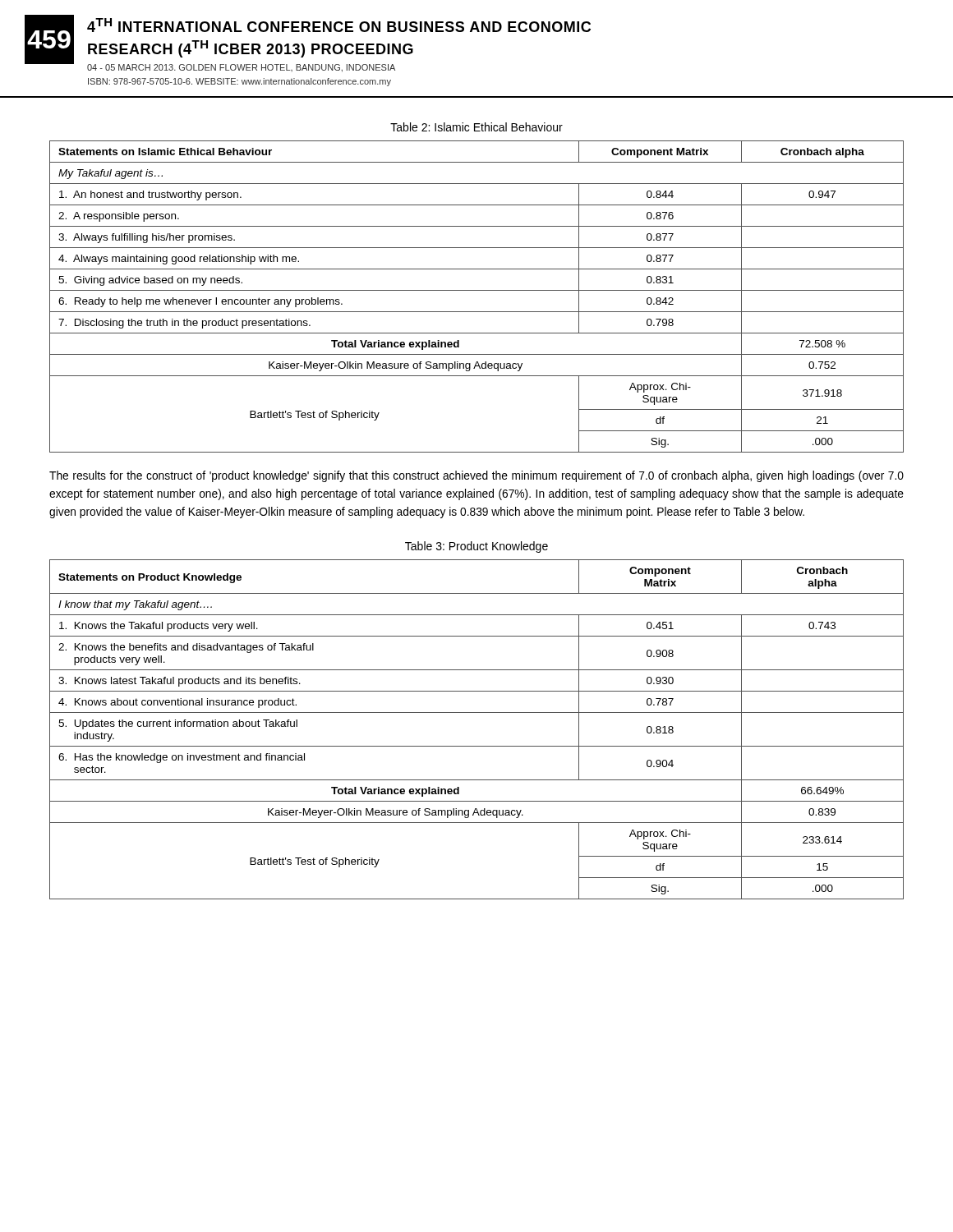Find the caption containing "Table 2: Islamic"
Viewport: 953px width, 1232px height.
coord(476,127)
